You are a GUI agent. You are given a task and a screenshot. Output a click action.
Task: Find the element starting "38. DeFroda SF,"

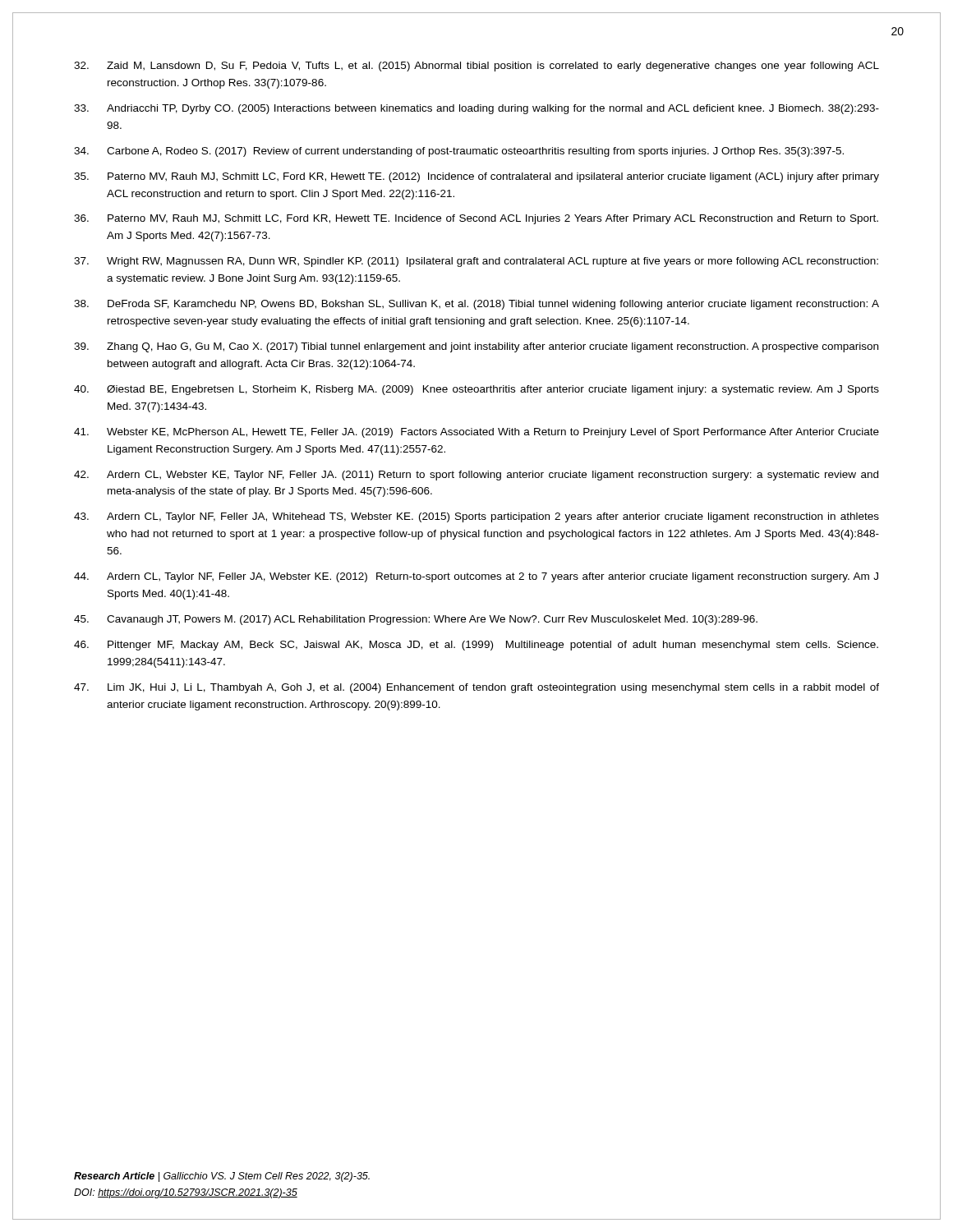476,313
